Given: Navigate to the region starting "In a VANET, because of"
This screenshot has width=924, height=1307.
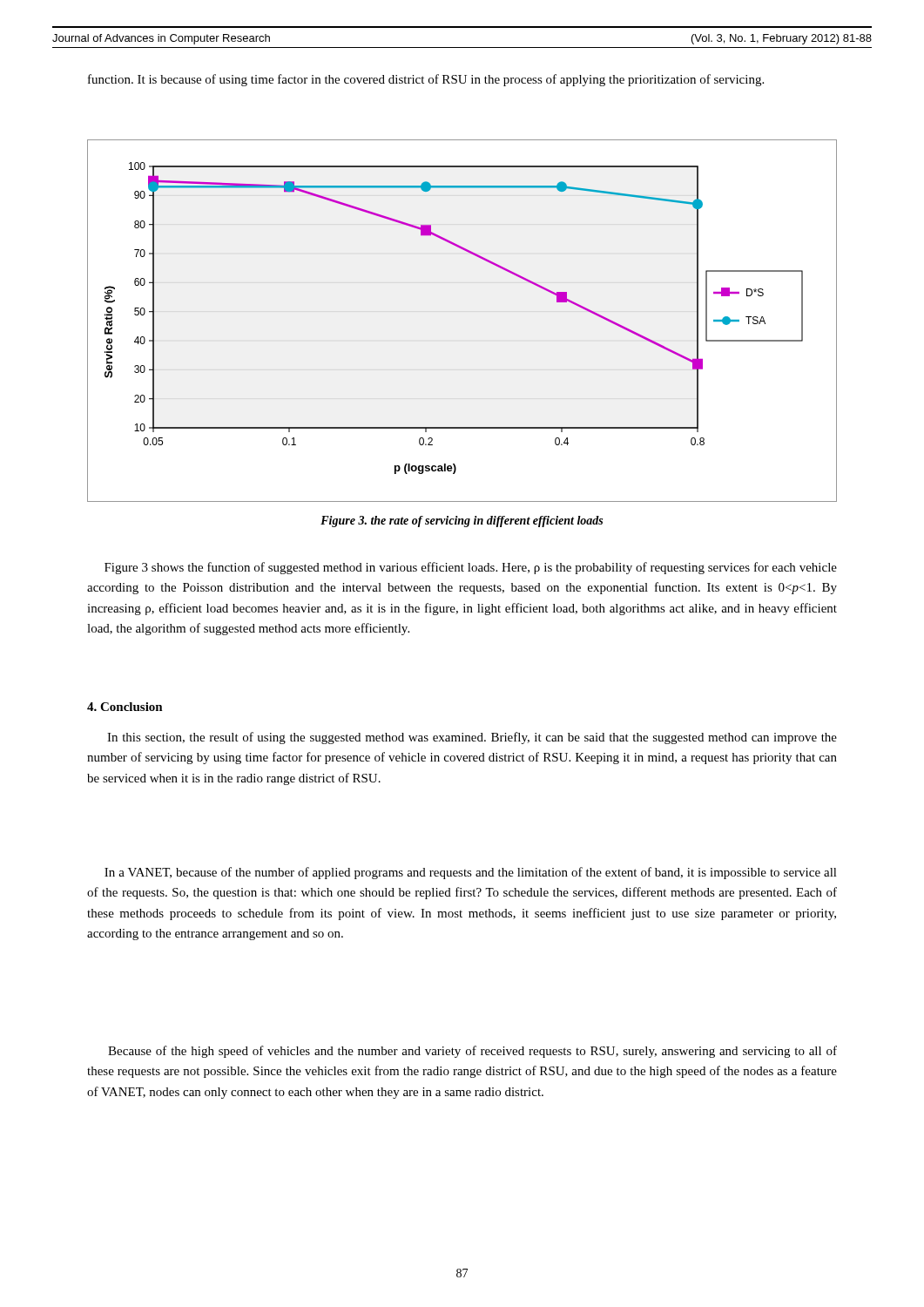Looking at the screenshot, I should [462, 903].
